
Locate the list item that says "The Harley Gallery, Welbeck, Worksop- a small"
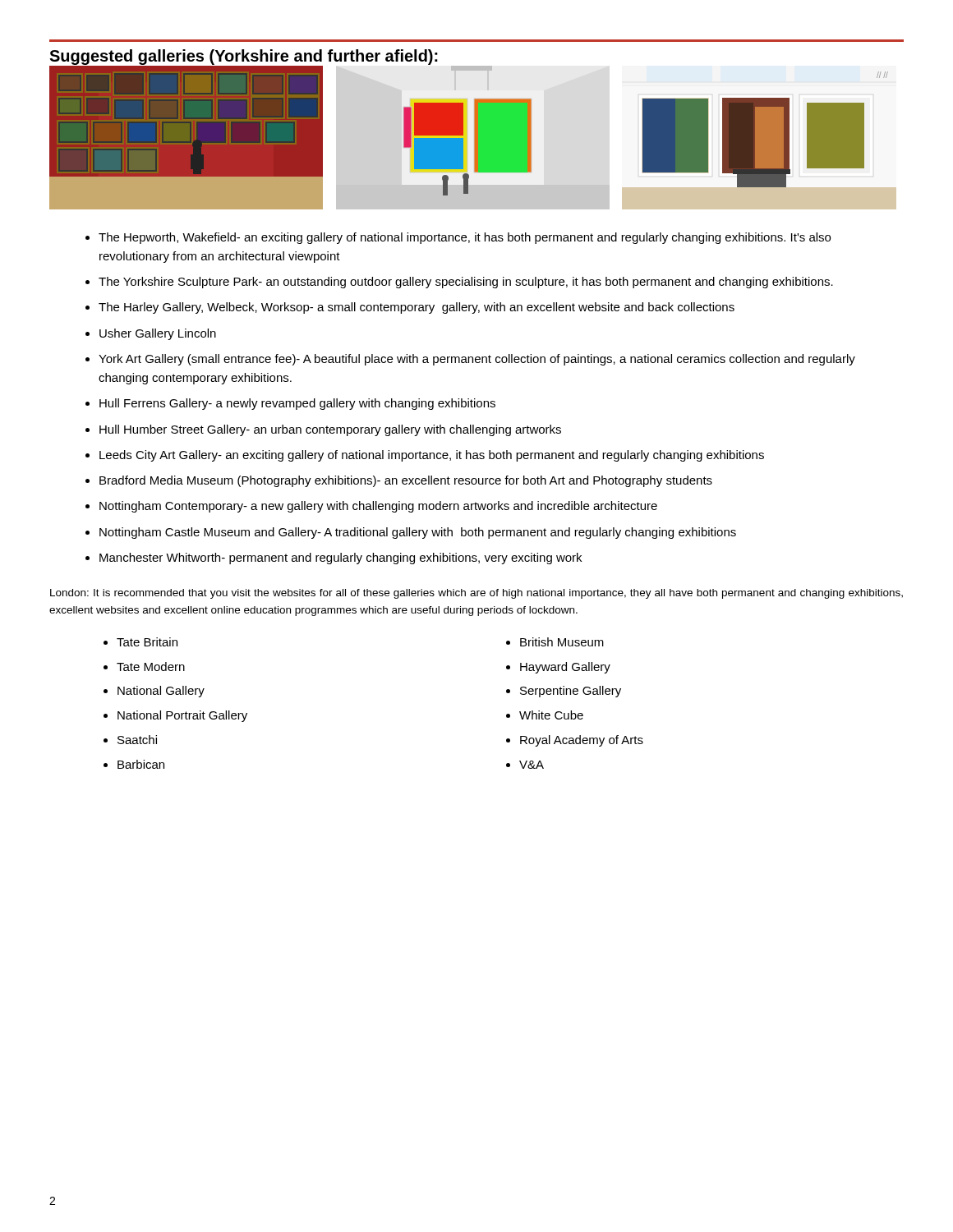pyautogui.click(x=417, y=307)
